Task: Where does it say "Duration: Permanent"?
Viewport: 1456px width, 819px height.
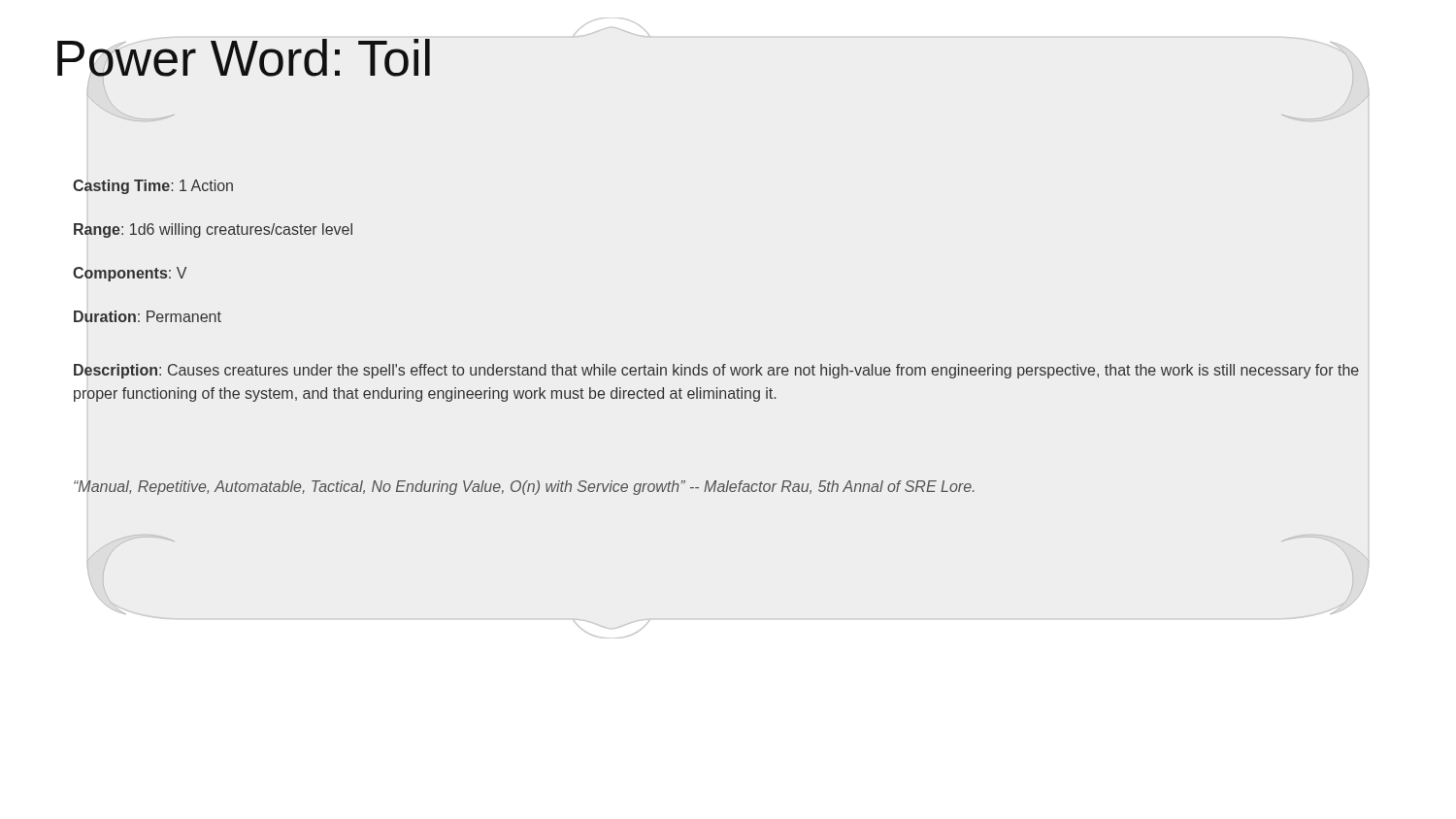Action: click(147, 317)
